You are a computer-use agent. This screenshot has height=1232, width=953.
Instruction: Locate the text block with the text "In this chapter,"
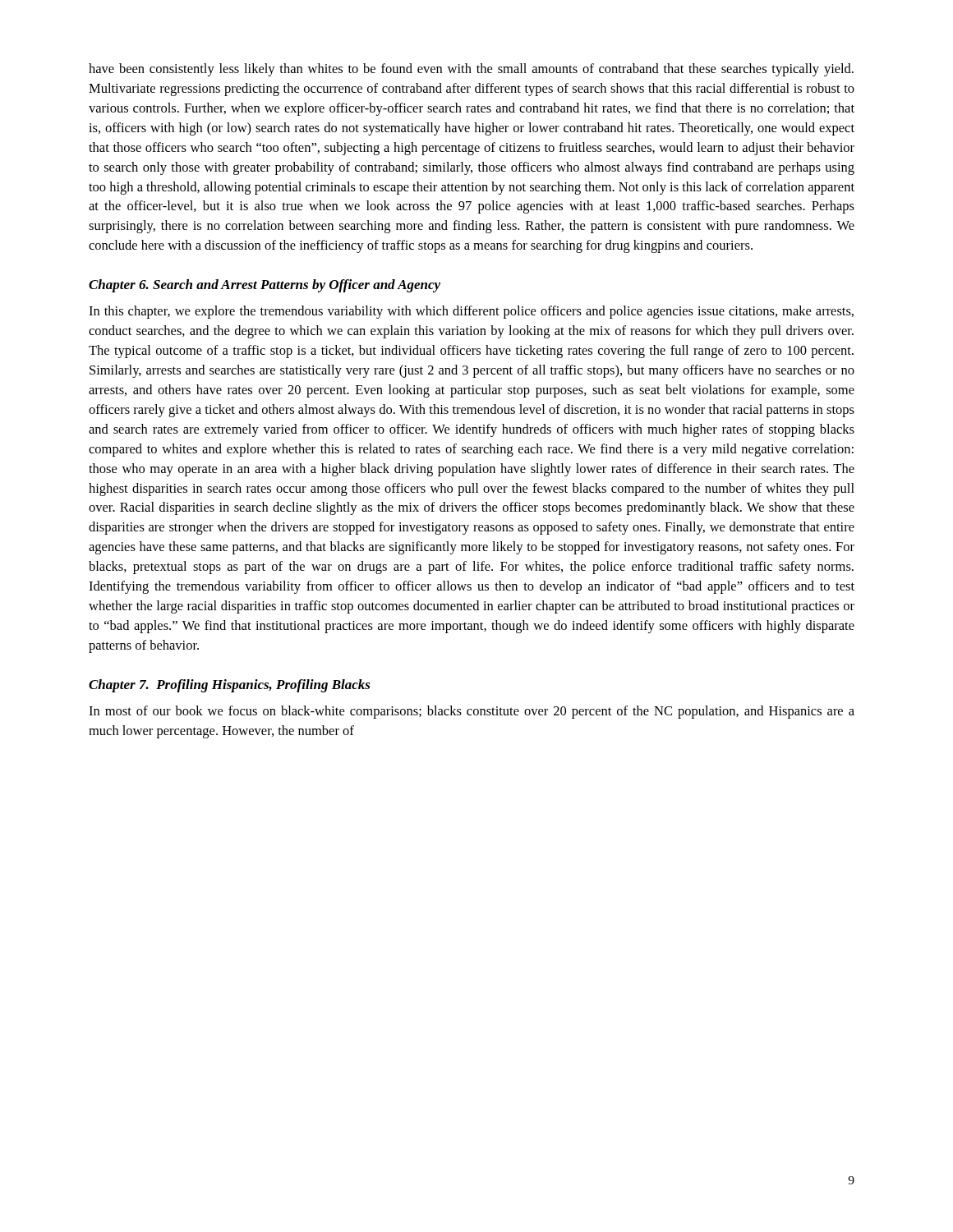tap(472, 478)
